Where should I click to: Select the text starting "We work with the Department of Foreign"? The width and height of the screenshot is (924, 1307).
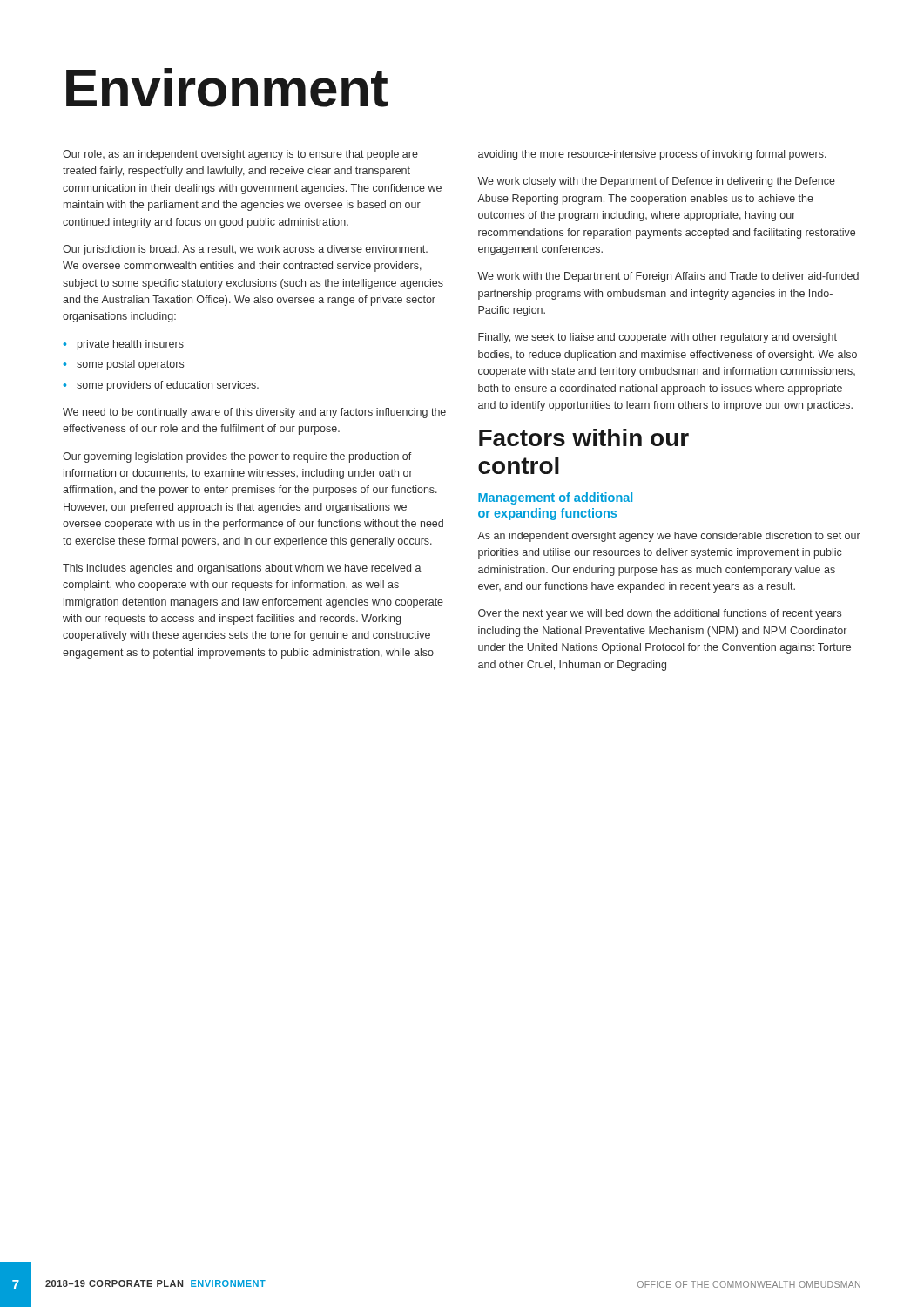pyautogui.click(x=669, y=294)
